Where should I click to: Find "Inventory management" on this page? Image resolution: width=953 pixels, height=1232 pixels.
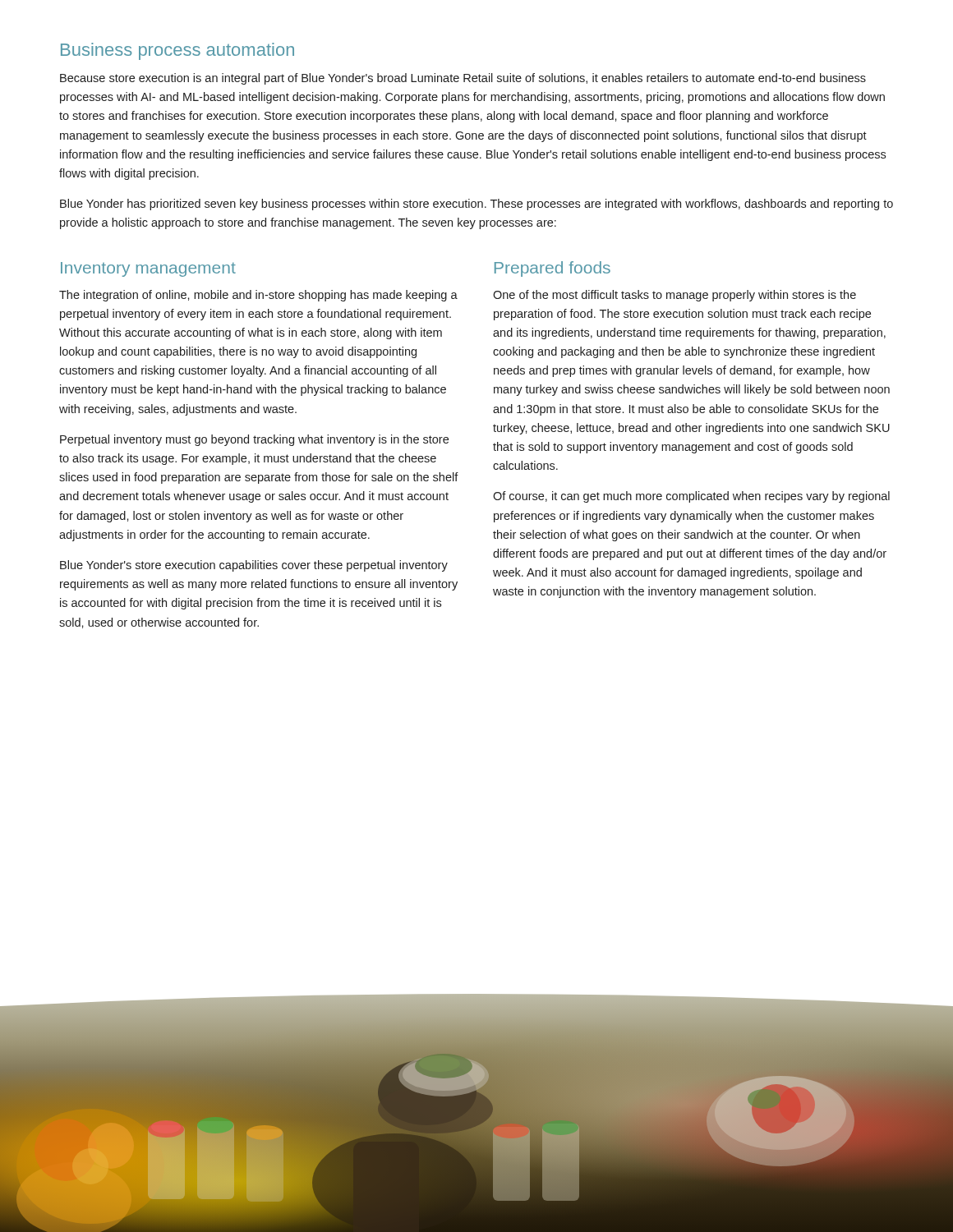click(x=148, y=269)
